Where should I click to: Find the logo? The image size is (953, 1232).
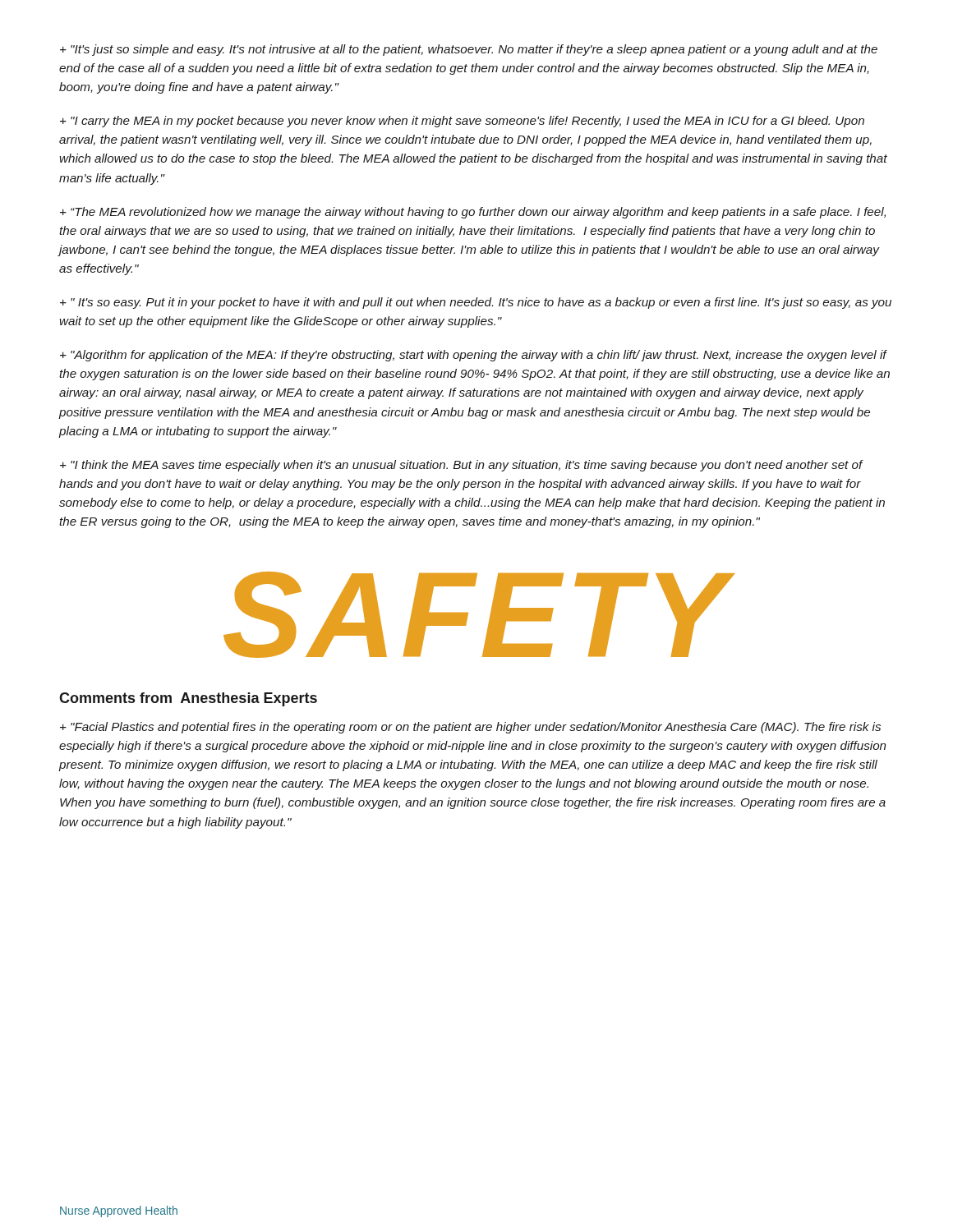[x=476, y=611]
